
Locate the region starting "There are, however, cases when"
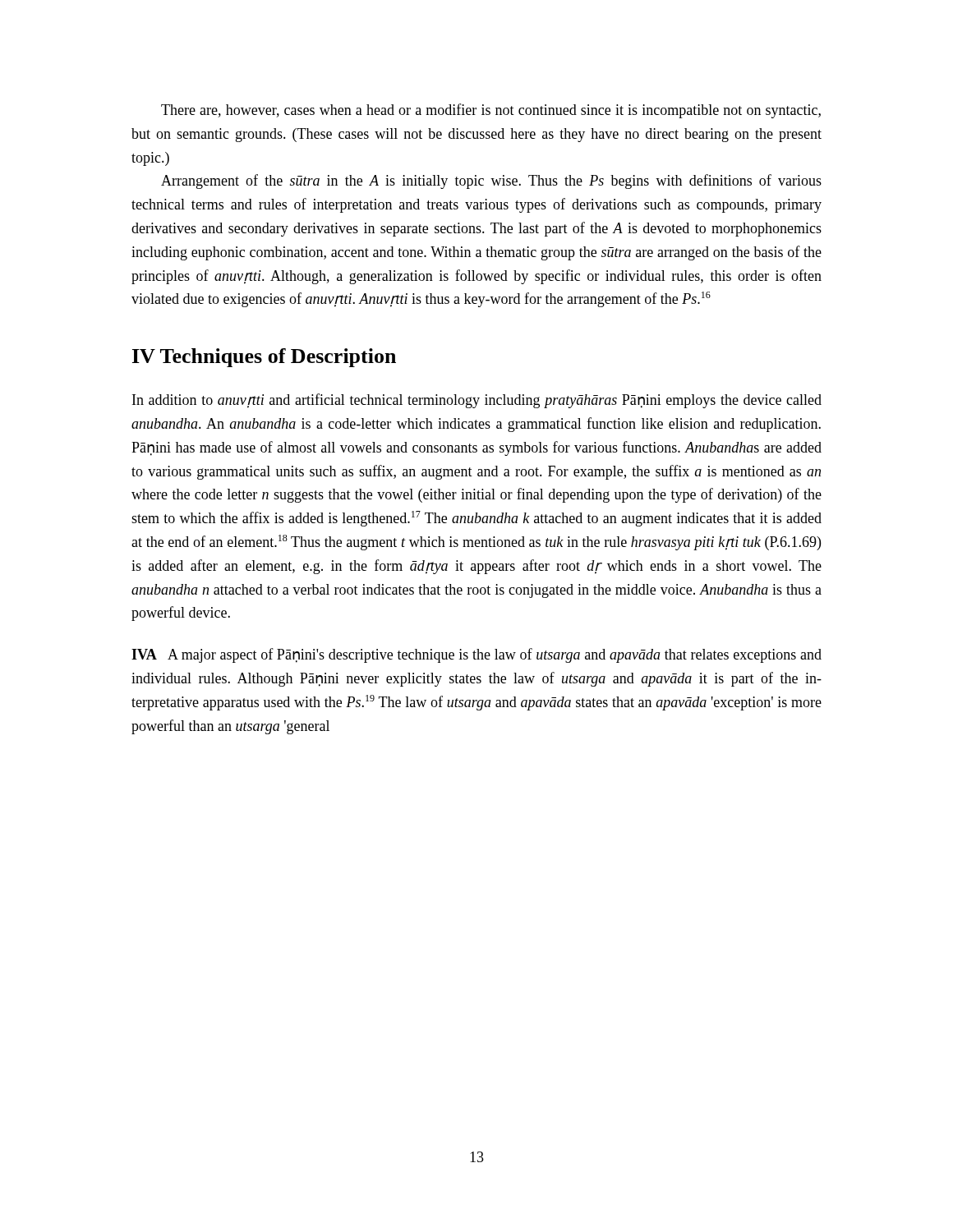click(476, 205)
